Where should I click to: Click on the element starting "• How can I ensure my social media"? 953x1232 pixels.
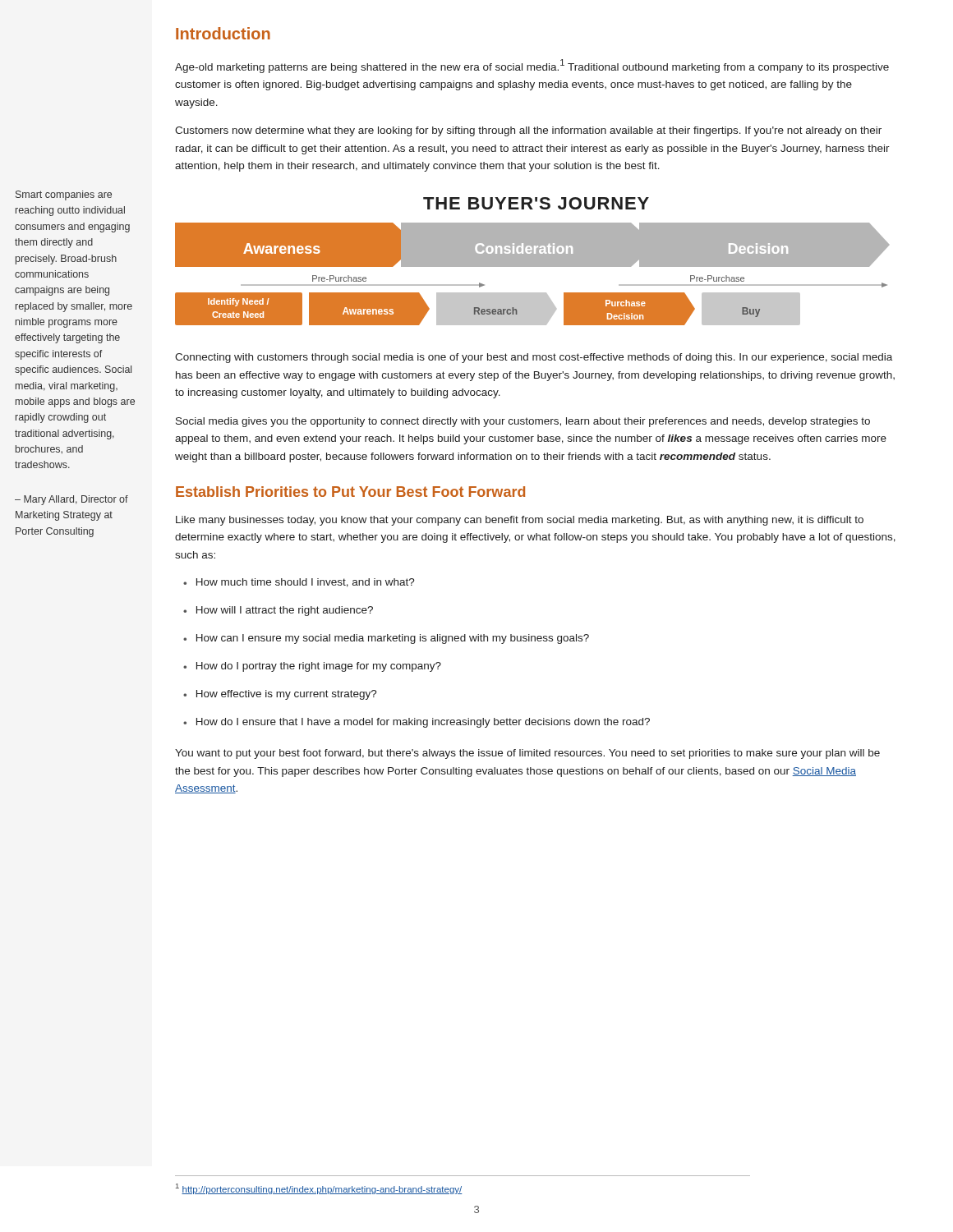[x=386, y=640]
